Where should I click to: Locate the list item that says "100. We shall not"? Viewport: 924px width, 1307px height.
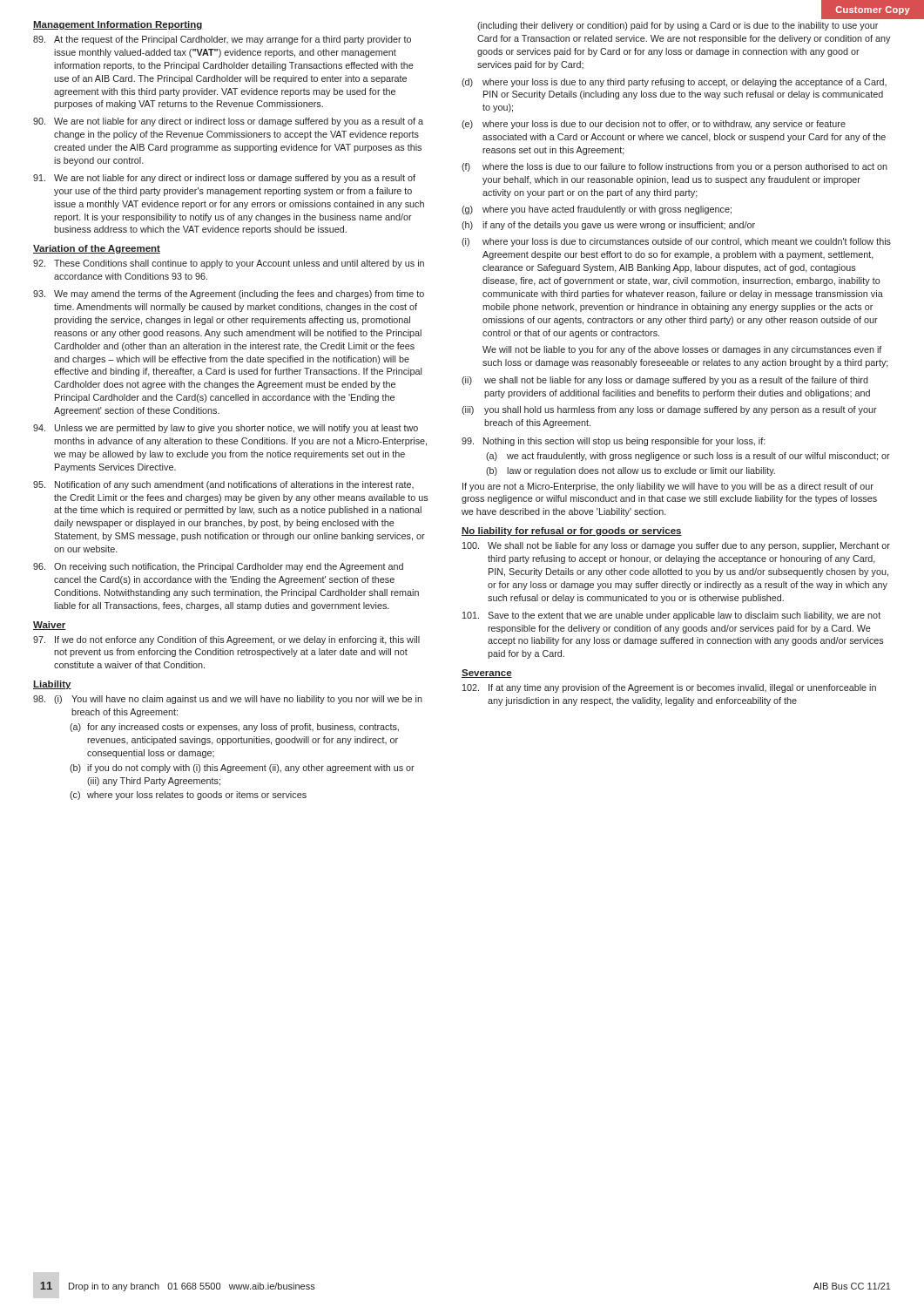(x=676, y=572)
